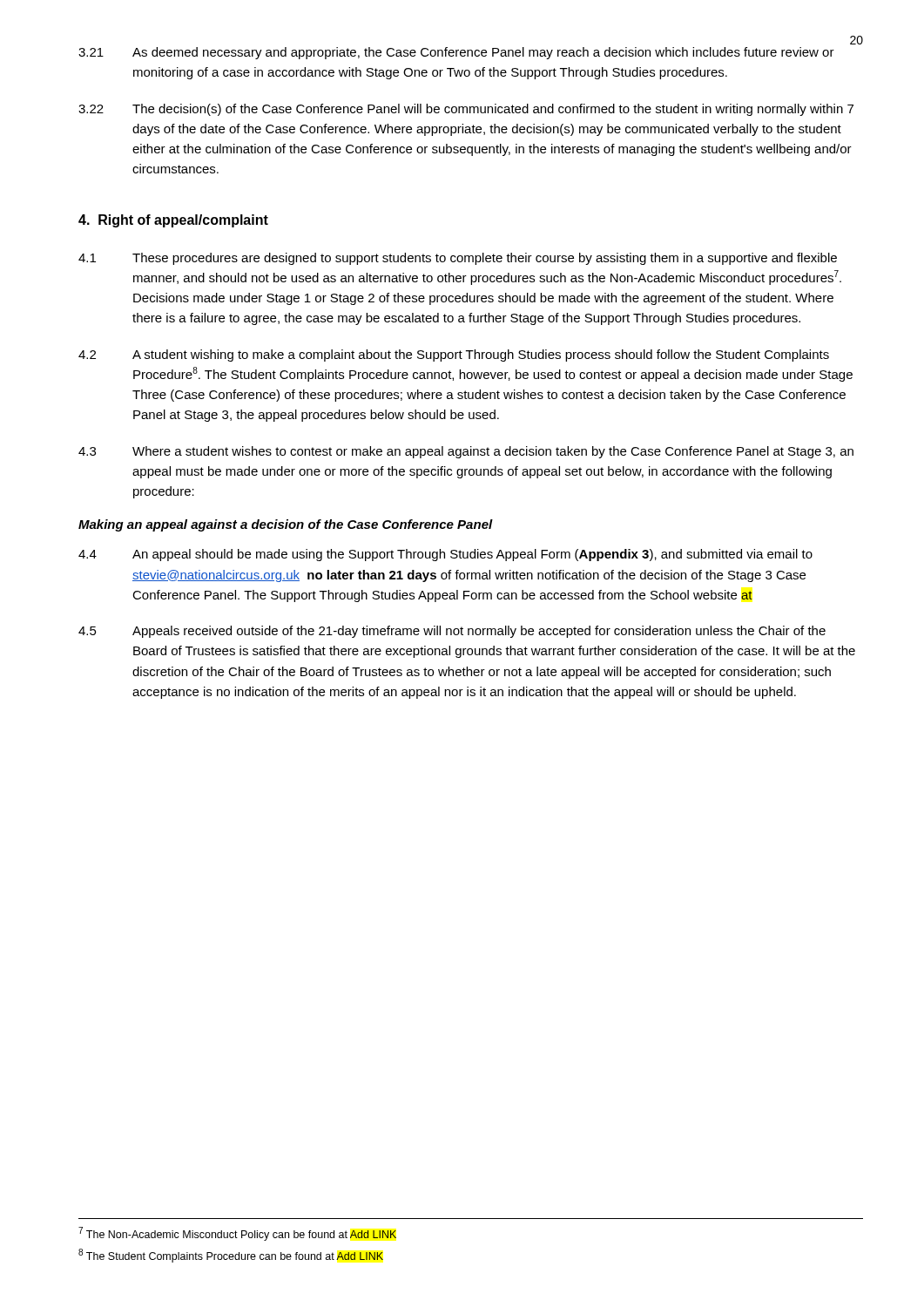Locate the block of text that opens with "3.21 As deemed necessary"
Viewport: 924px width, 1307px height.
pyautogui.click(x=471, y=62)
